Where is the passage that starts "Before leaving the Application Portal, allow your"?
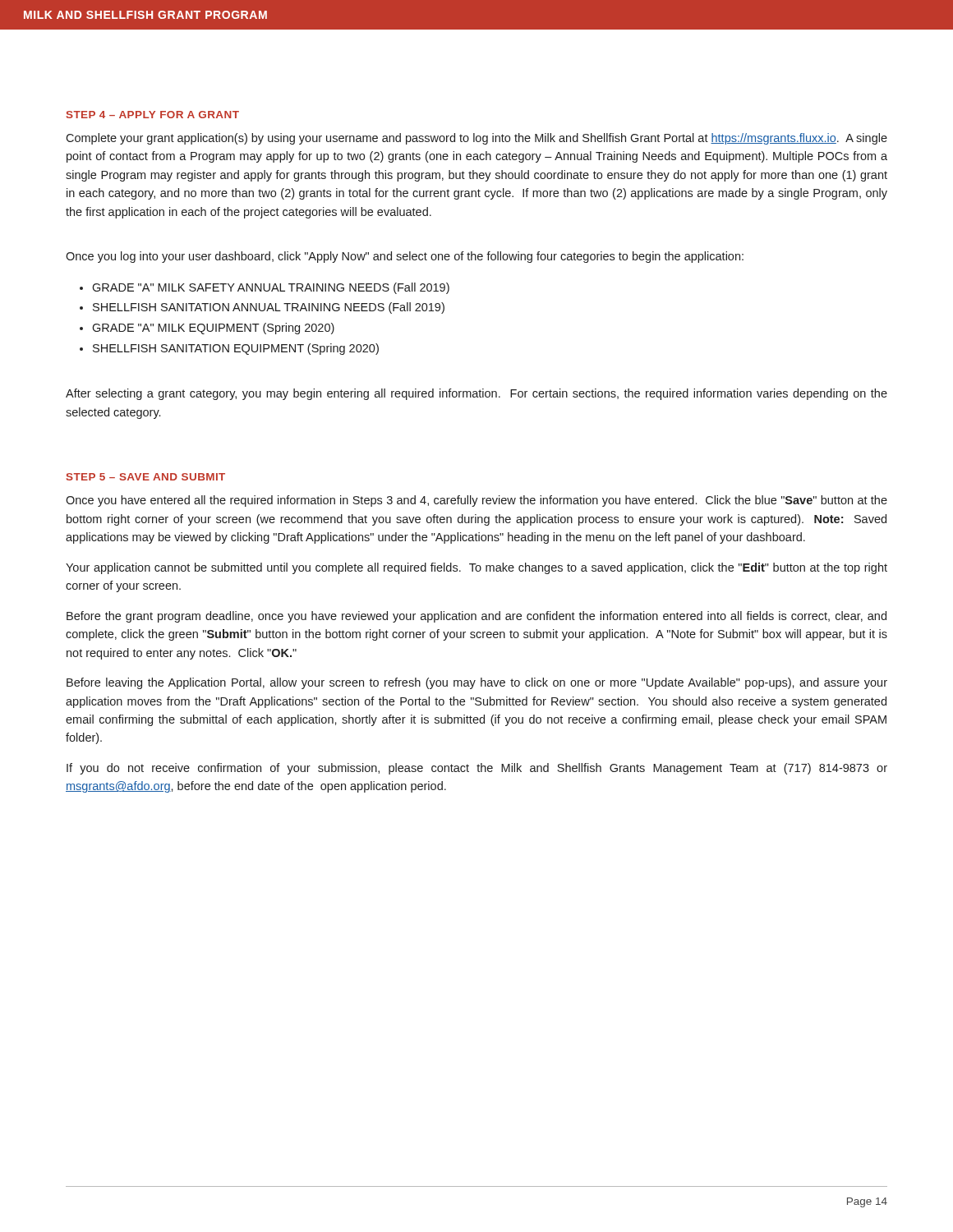The width and height of the screenshot is (953, 1232). (476, 710)
